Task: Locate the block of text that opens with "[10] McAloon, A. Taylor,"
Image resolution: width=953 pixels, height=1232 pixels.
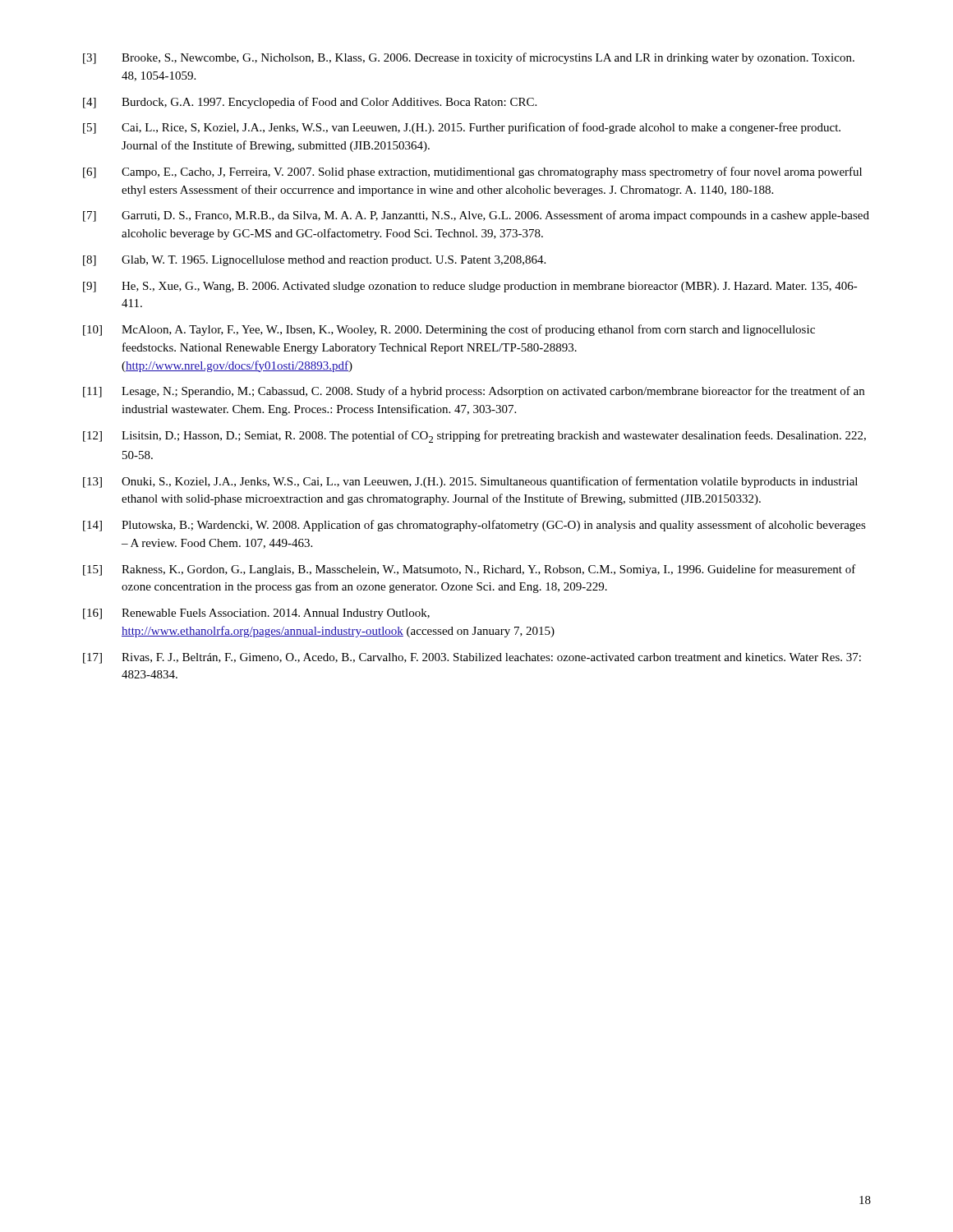Action: tap(476, 348)
